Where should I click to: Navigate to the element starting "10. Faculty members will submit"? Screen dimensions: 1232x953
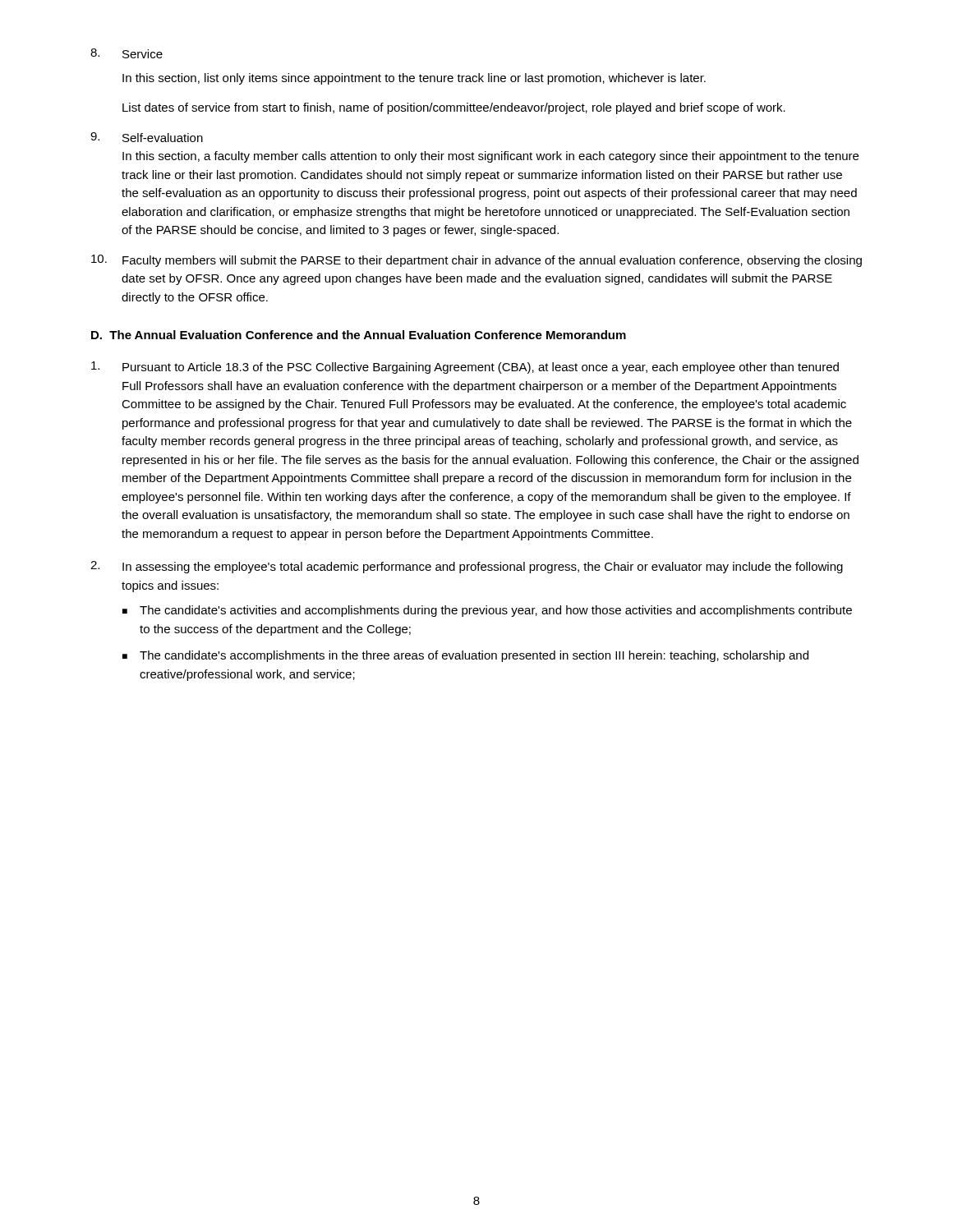pos(476,279)
